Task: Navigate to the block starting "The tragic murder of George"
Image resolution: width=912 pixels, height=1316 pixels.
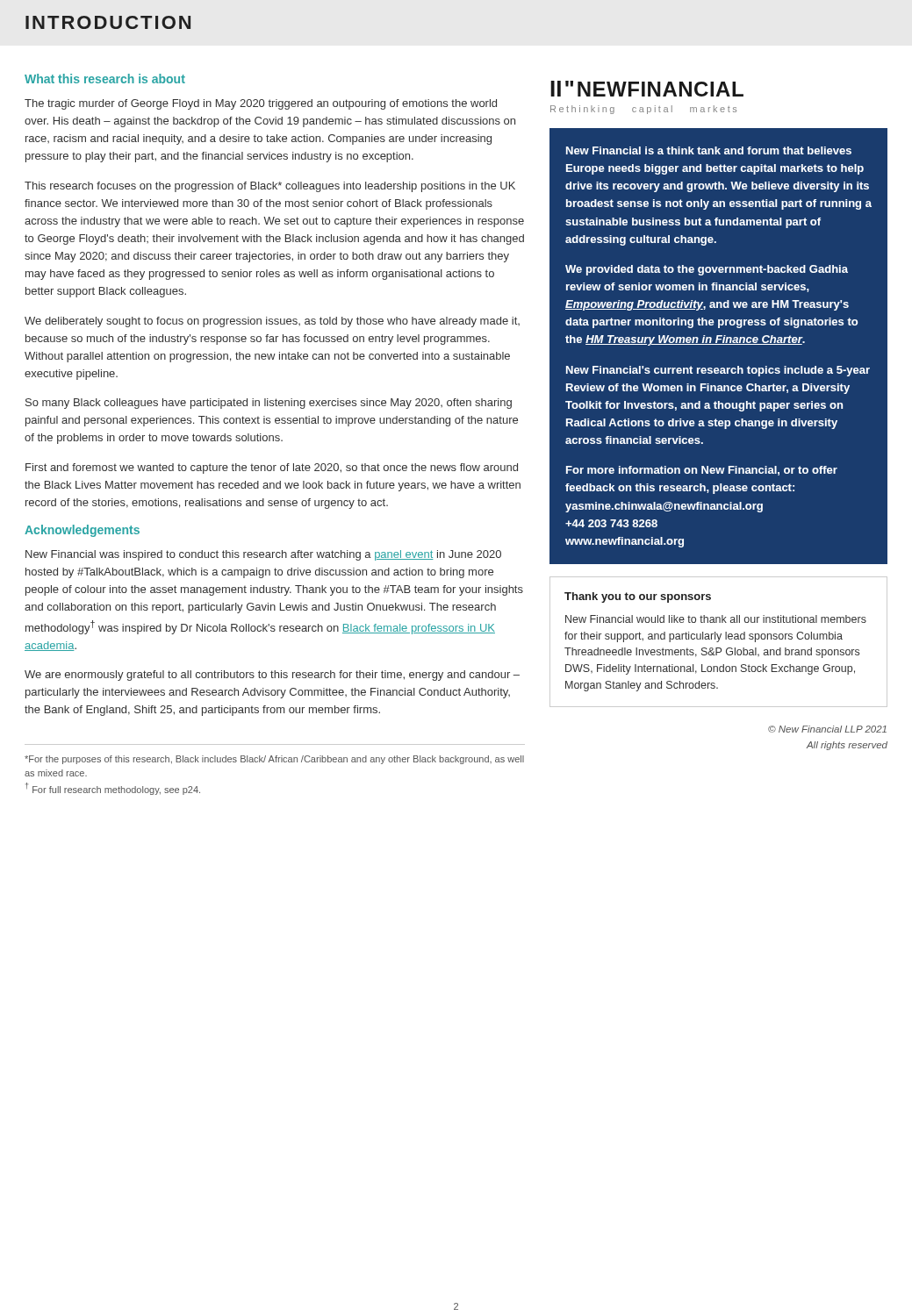Action: click(270, 130)
